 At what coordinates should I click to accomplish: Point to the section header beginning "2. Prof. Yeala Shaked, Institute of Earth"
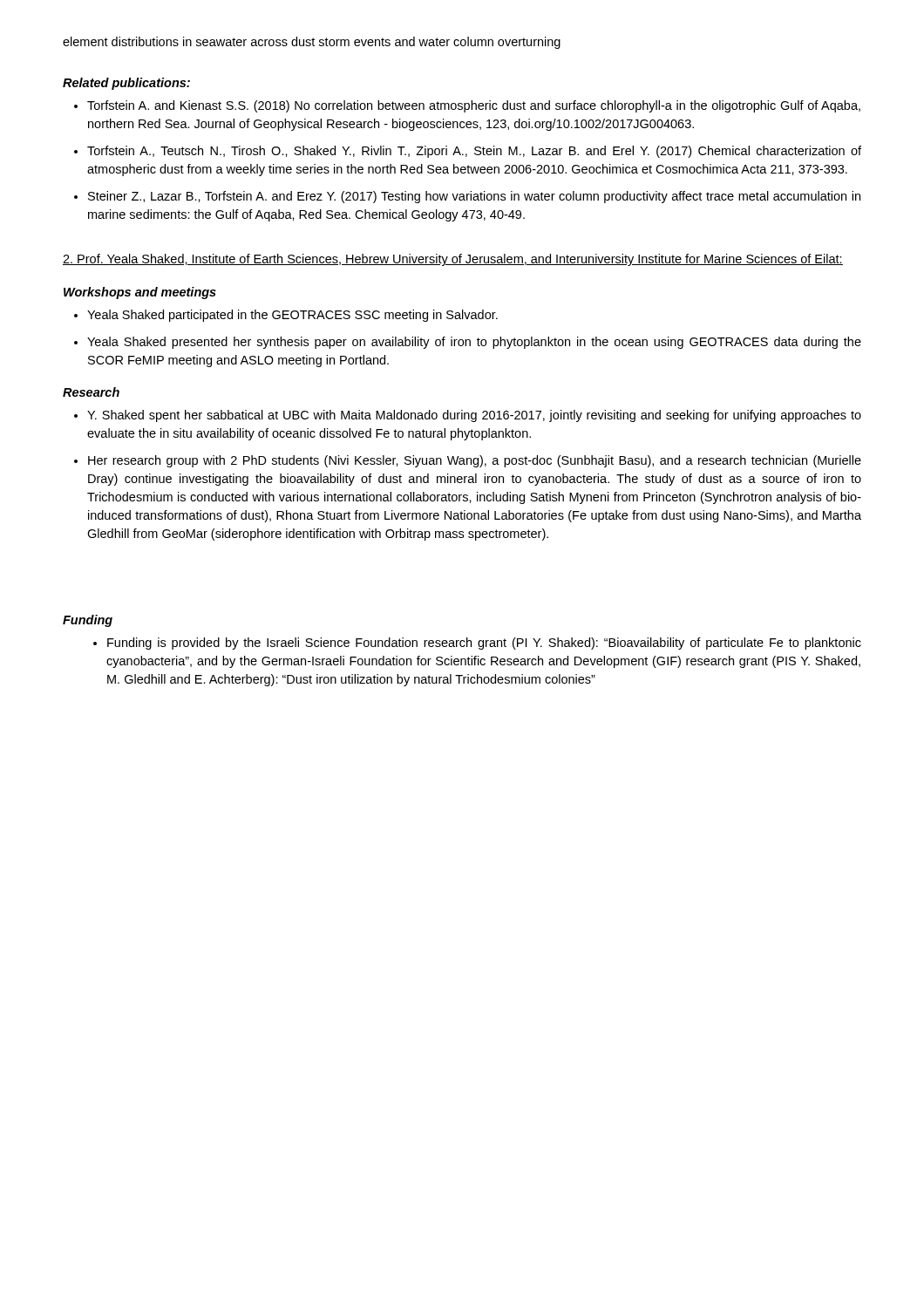point(453,259)
